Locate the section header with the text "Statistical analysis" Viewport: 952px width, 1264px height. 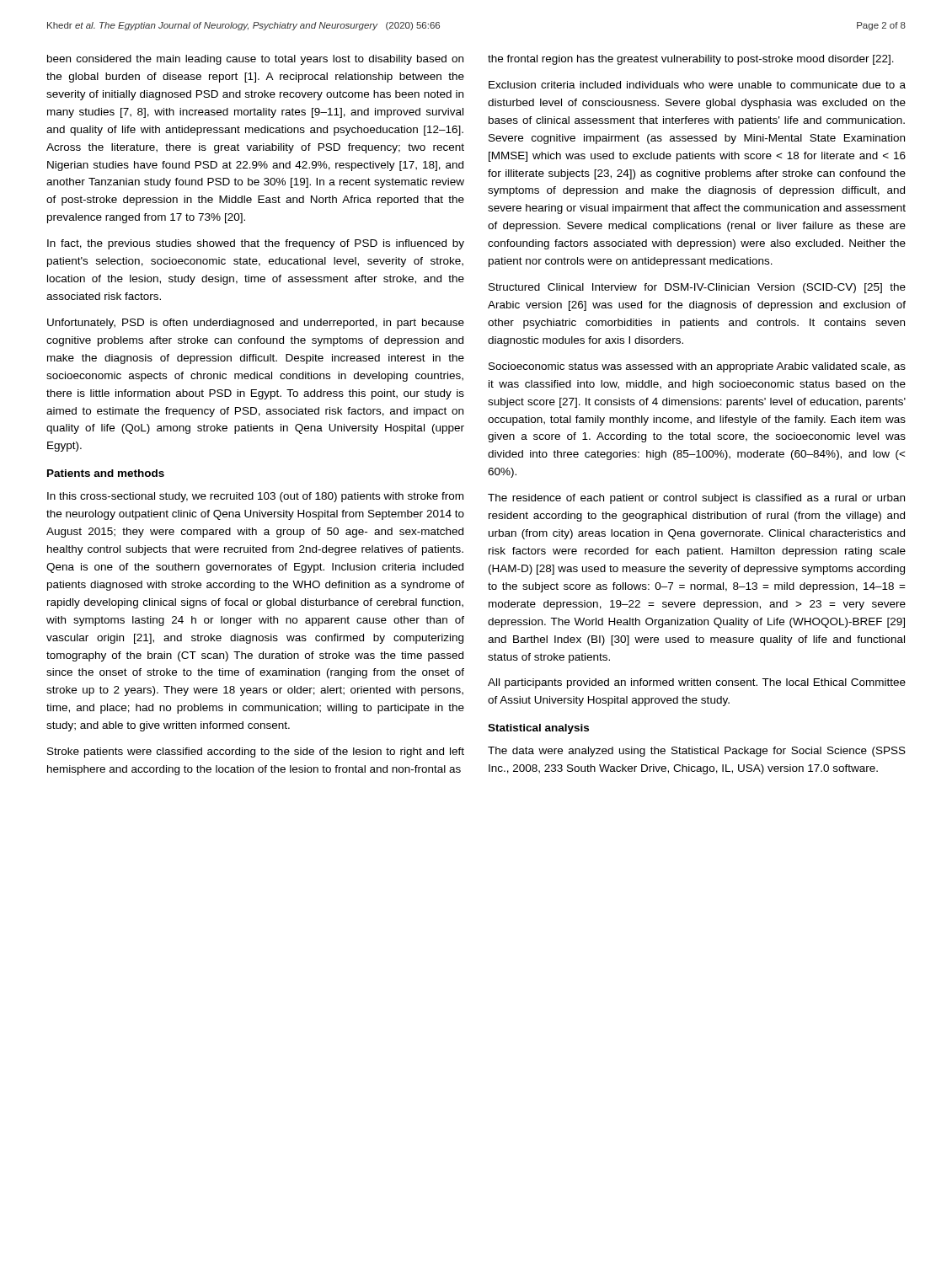click(539, 728)
